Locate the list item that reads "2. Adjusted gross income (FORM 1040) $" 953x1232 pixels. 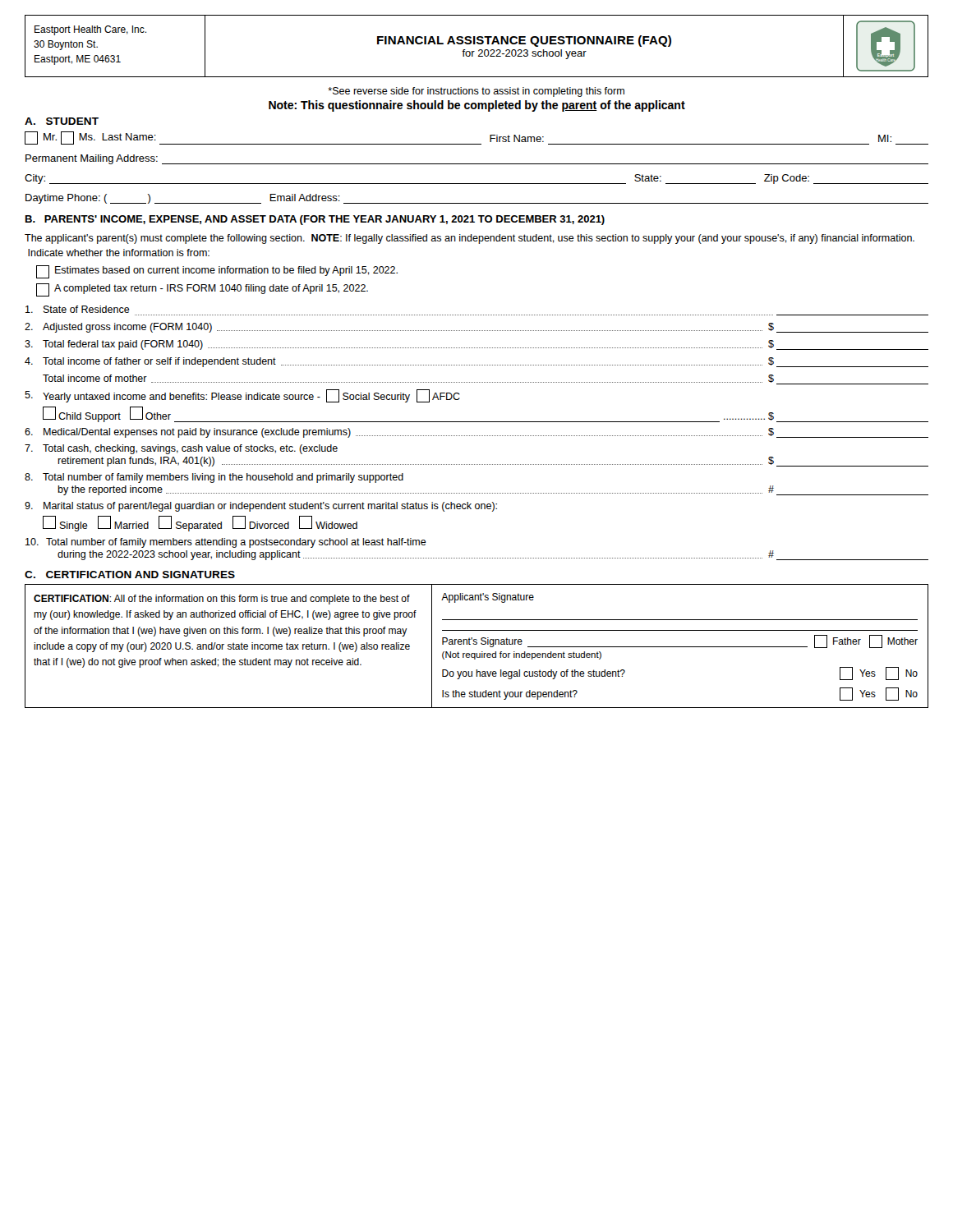tap(476, 327)
